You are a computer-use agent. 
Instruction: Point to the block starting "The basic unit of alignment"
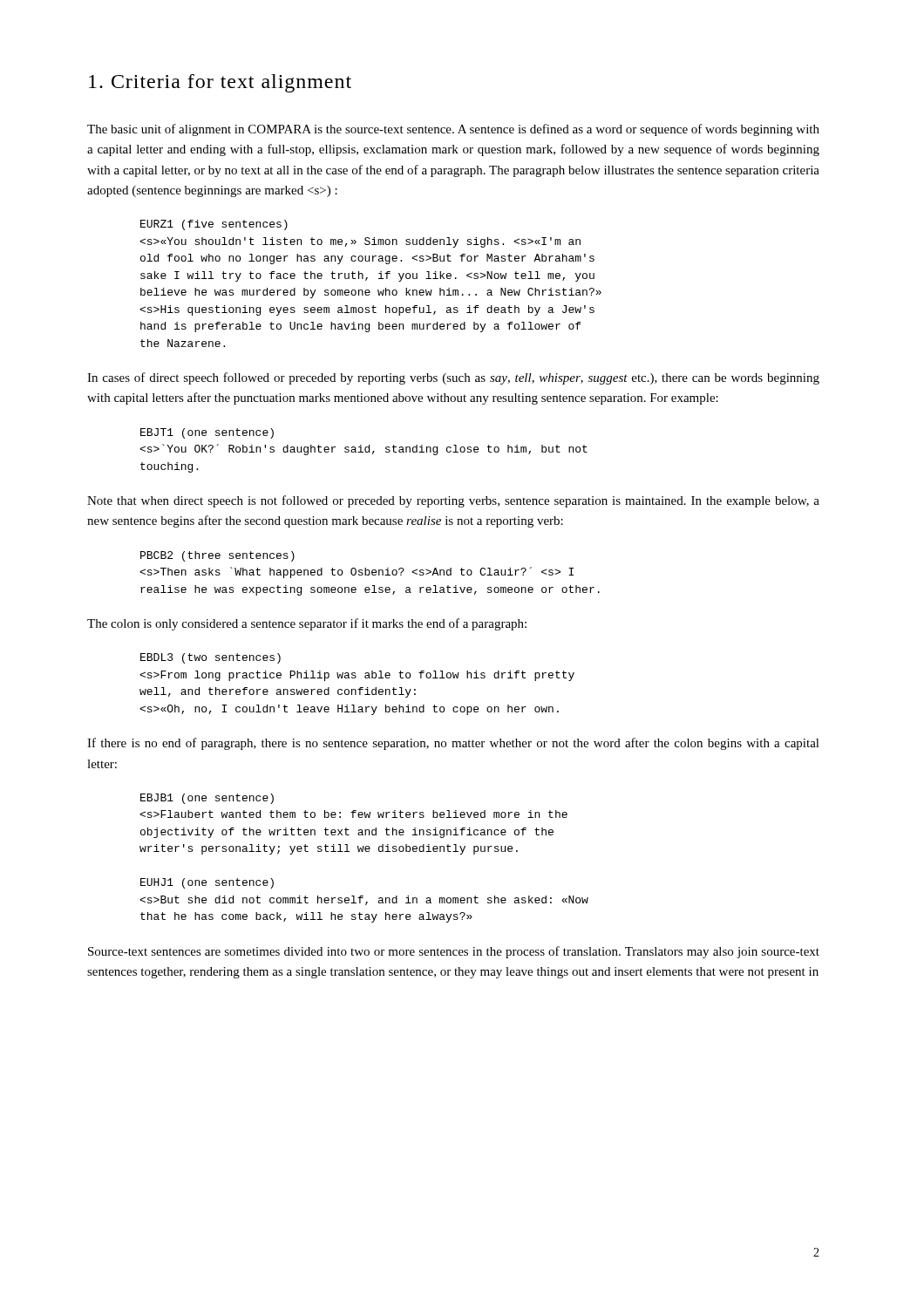(x=453, y=160)
